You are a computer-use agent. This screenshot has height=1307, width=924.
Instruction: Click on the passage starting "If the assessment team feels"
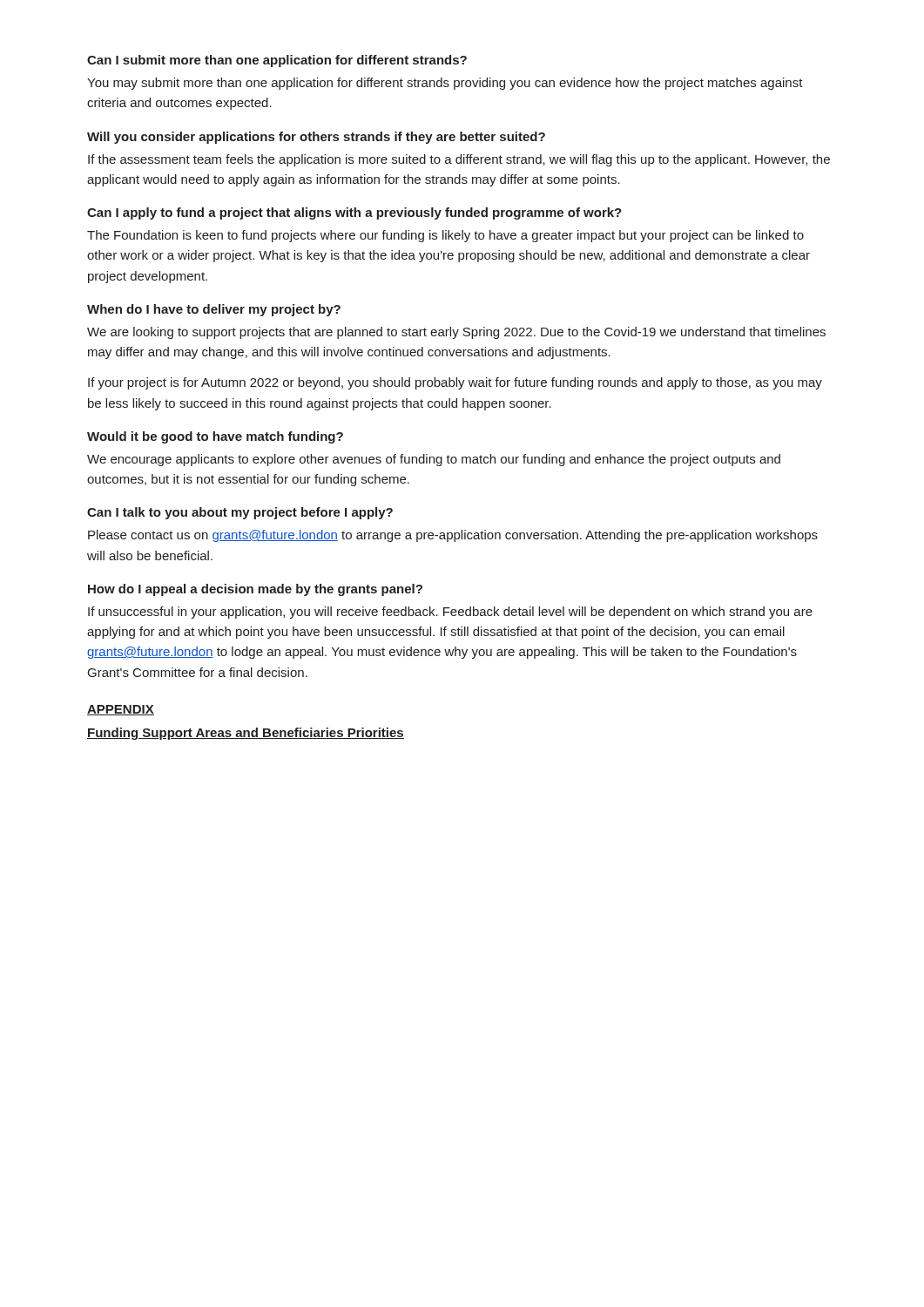coord(459,169)
